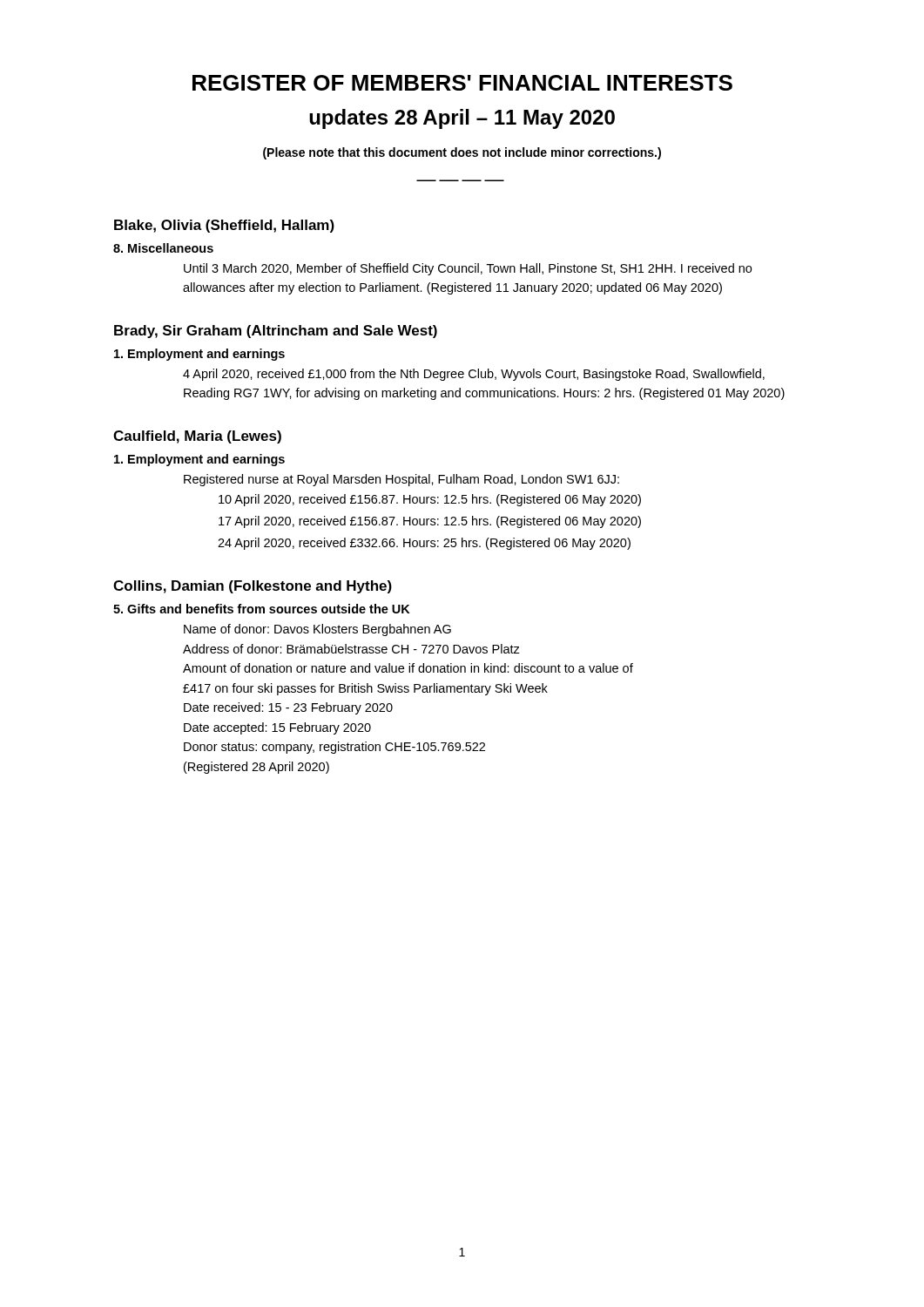Where is the passage that starts "(Please note that this document does not"?

462,152
